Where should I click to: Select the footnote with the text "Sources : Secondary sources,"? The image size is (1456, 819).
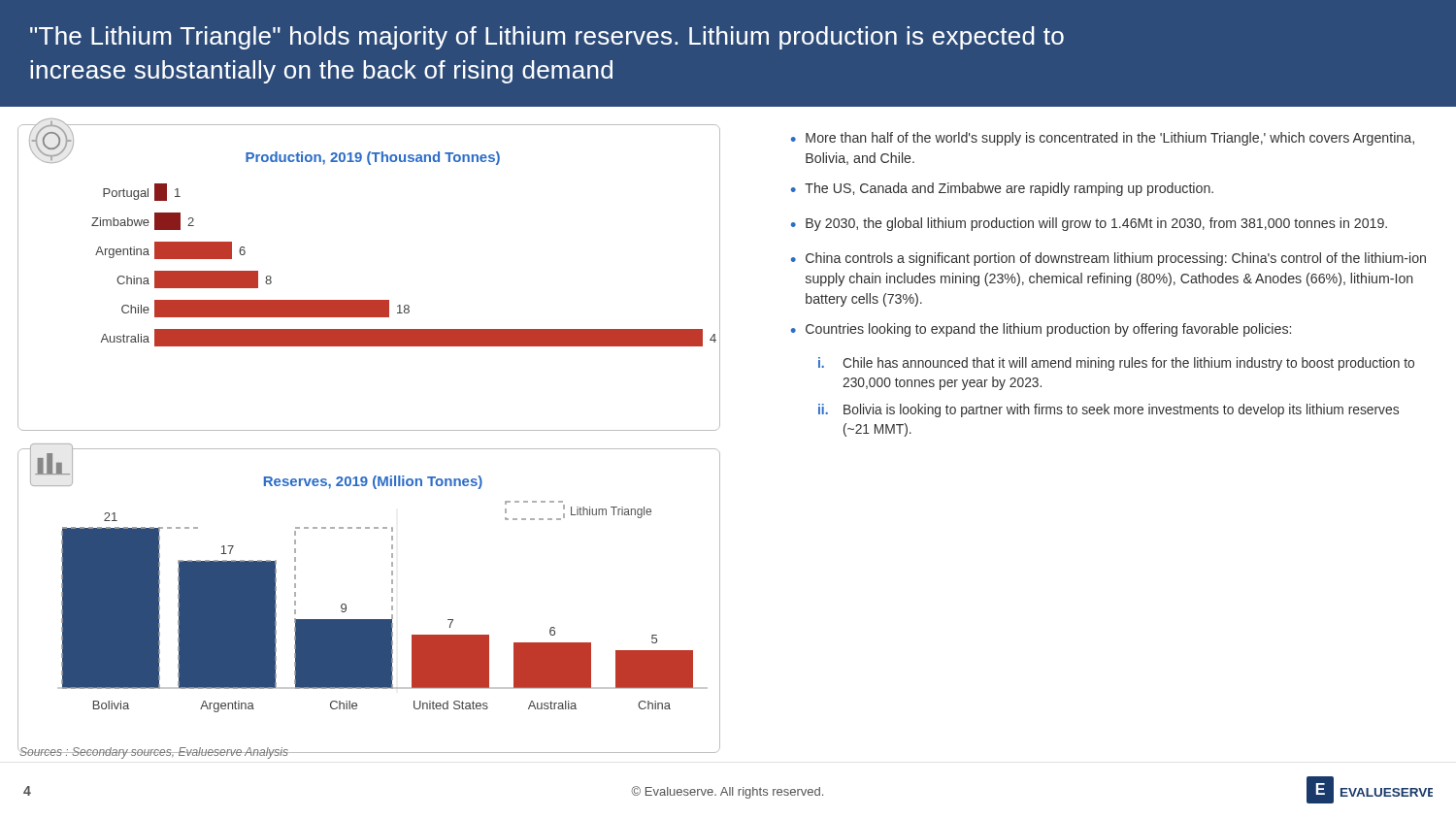coord(154,752)
